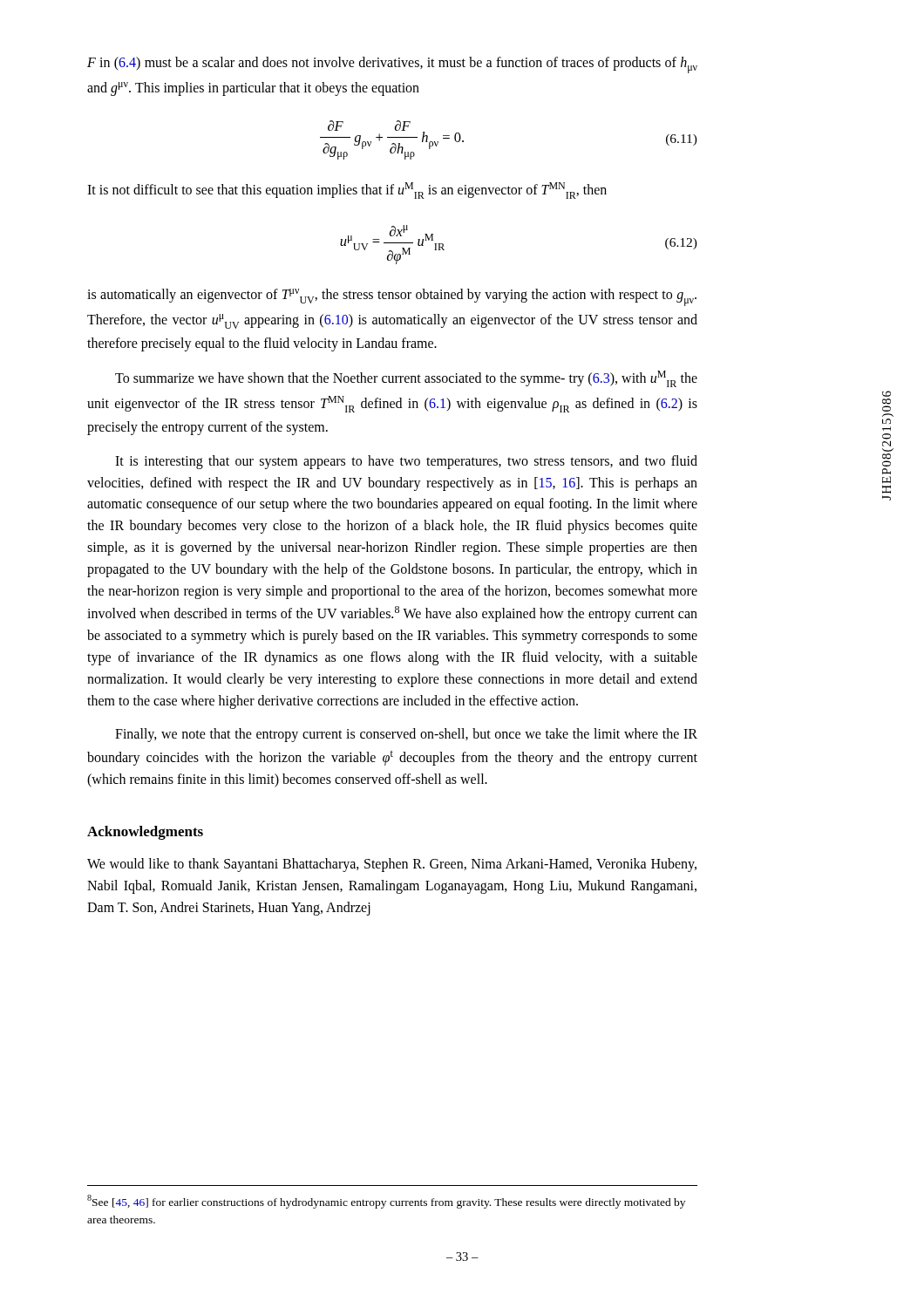Find "uμUV = ∂xμ ∂φM uMIR (6.12)" on this page
Image resolution: width=924 pixels, height=1308 pixels.
(392, 243)
